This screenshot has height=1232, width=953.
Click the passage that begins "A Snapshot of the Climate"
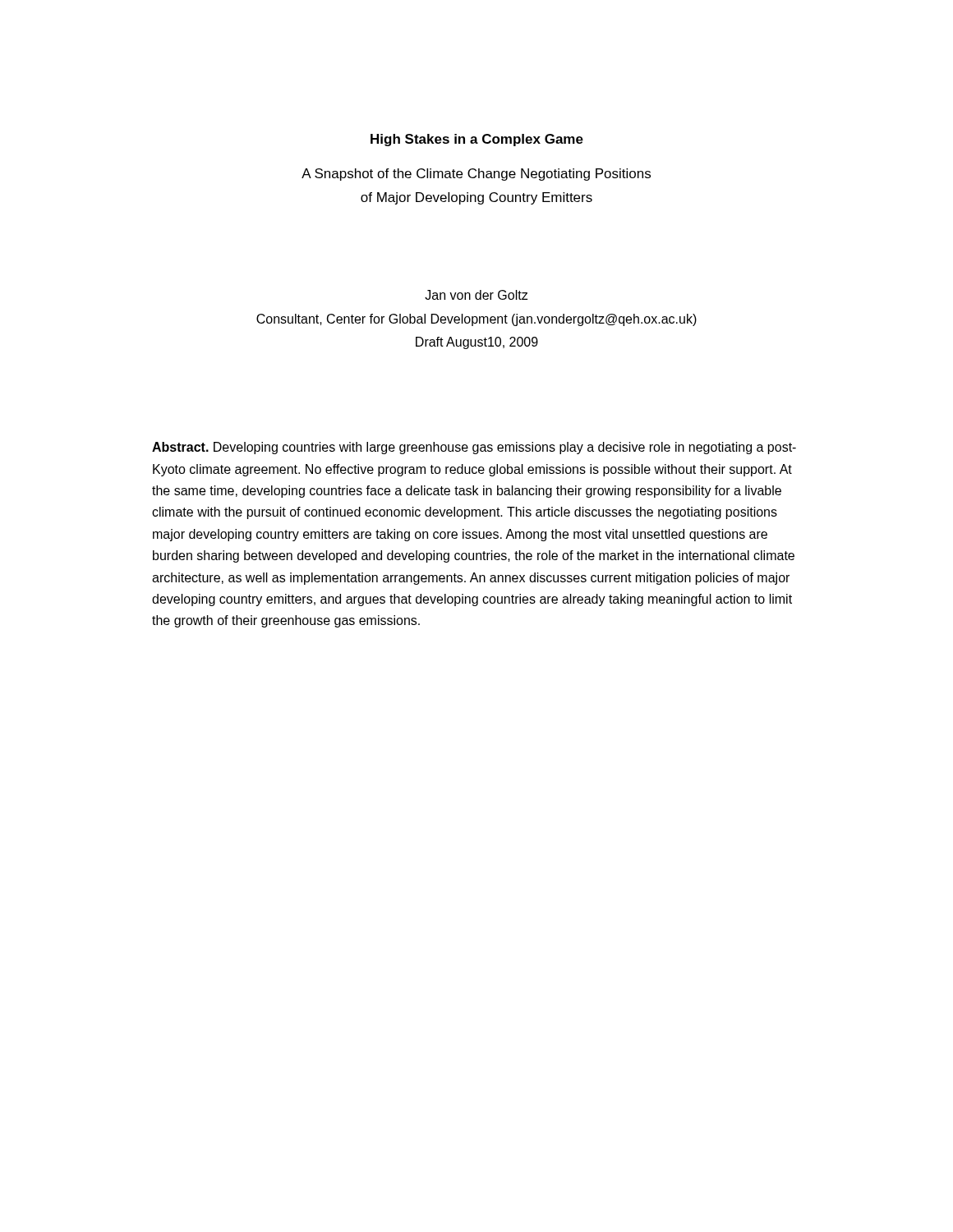pyautogui.click(x=476, y=186)
